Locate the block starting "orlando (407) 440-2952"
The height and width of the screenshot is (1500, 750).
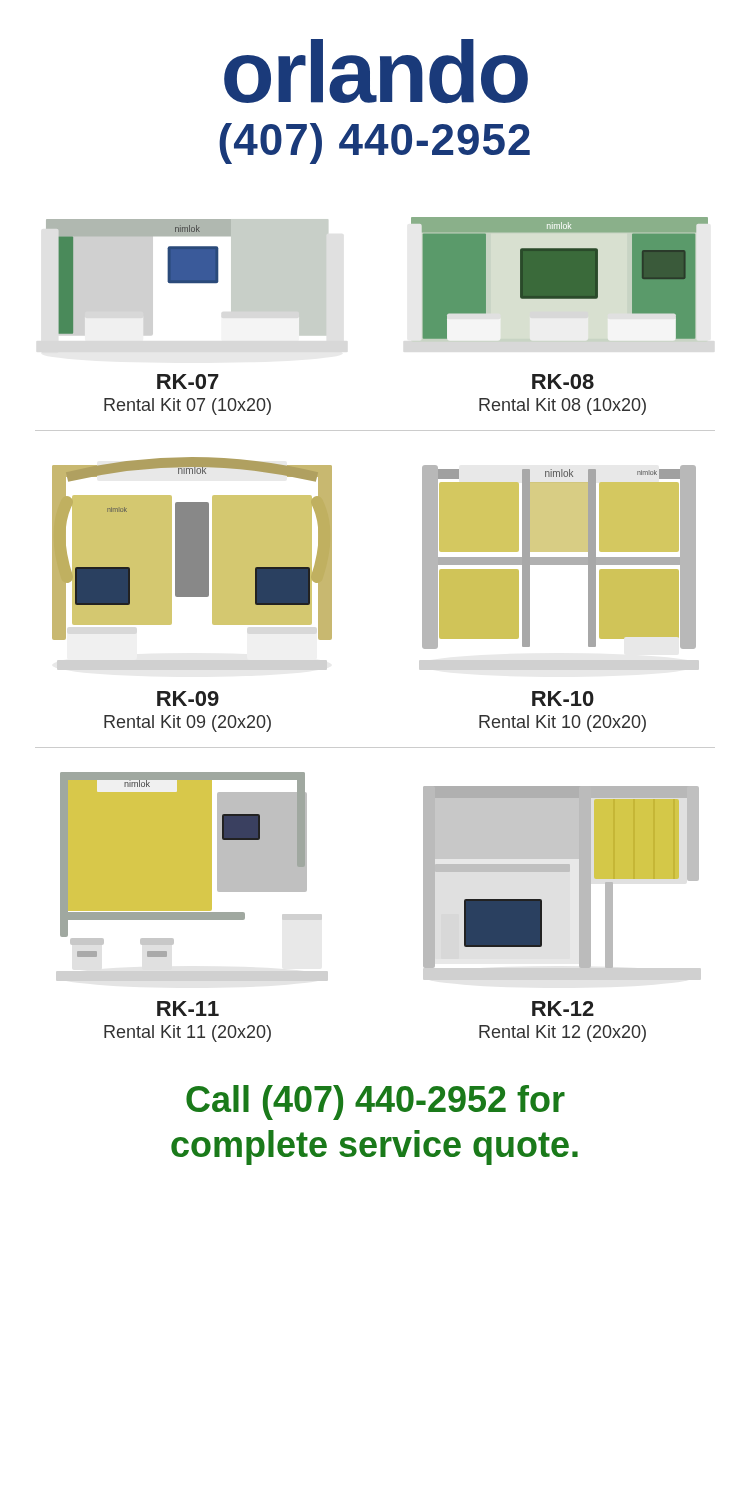(x=375, y=93)
